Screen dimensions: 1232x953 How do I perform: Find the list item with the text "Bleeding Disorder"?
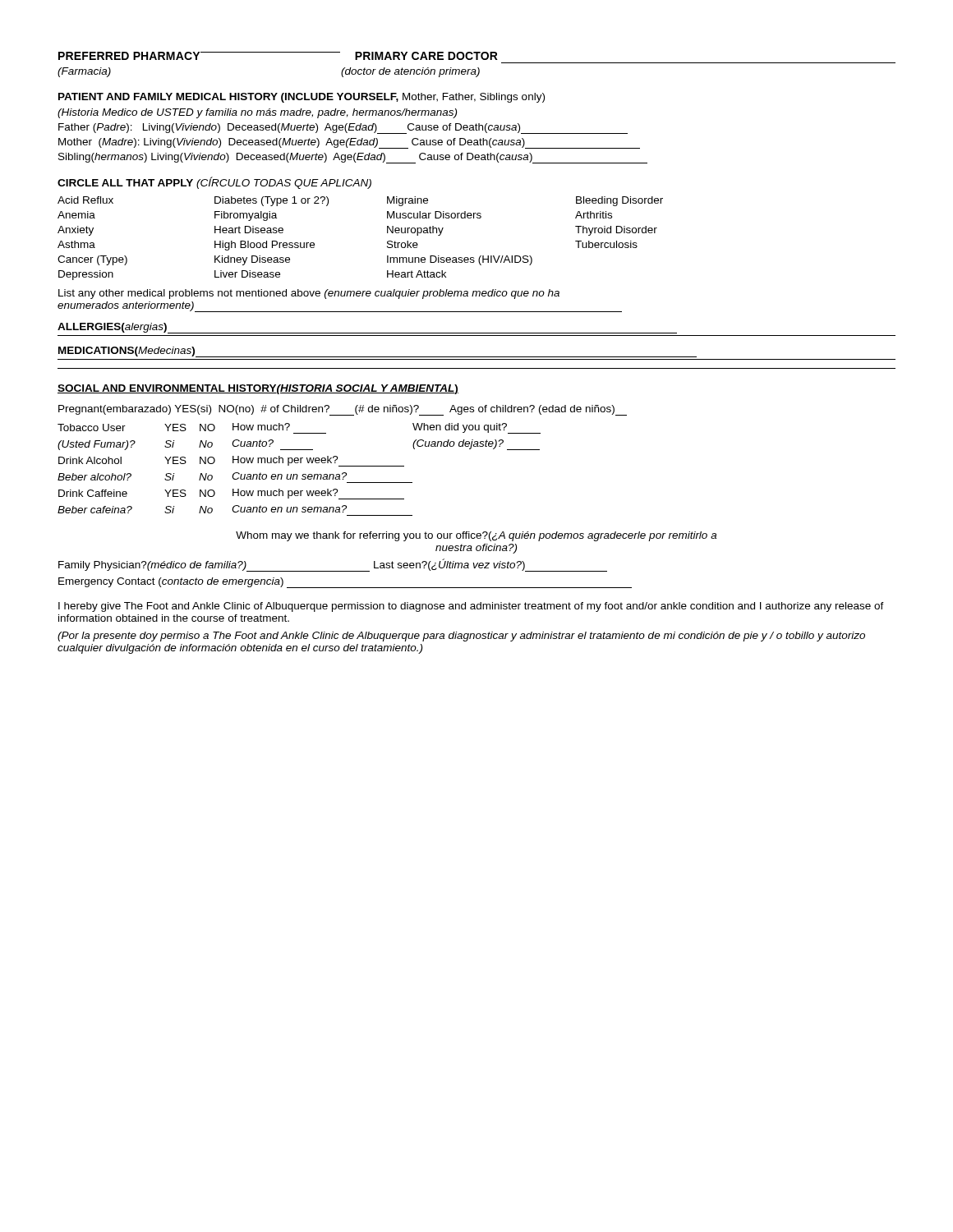tap(619, 200)
